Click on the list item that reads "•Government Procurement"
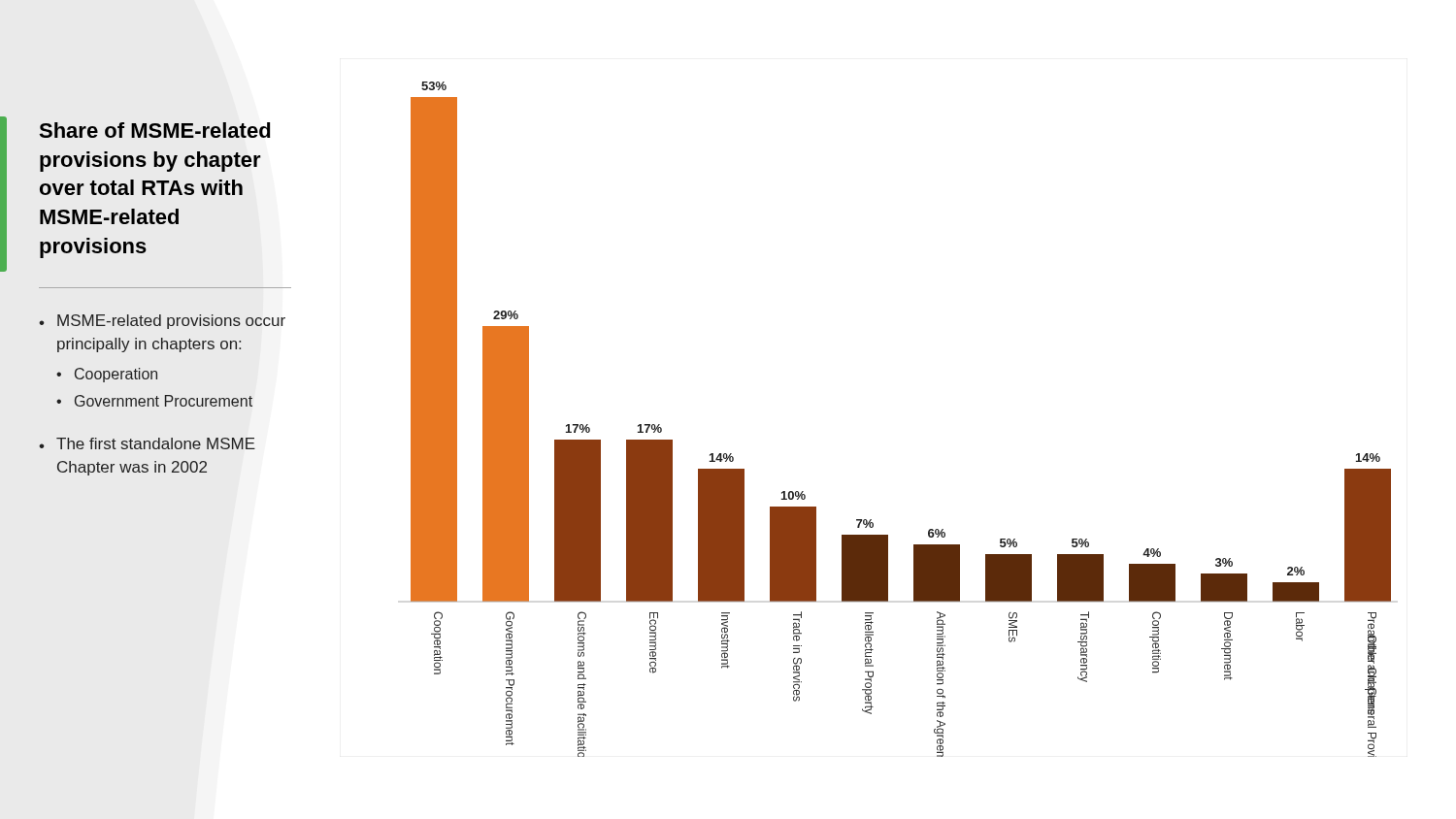1456x819 pixels. click(154, 402)
